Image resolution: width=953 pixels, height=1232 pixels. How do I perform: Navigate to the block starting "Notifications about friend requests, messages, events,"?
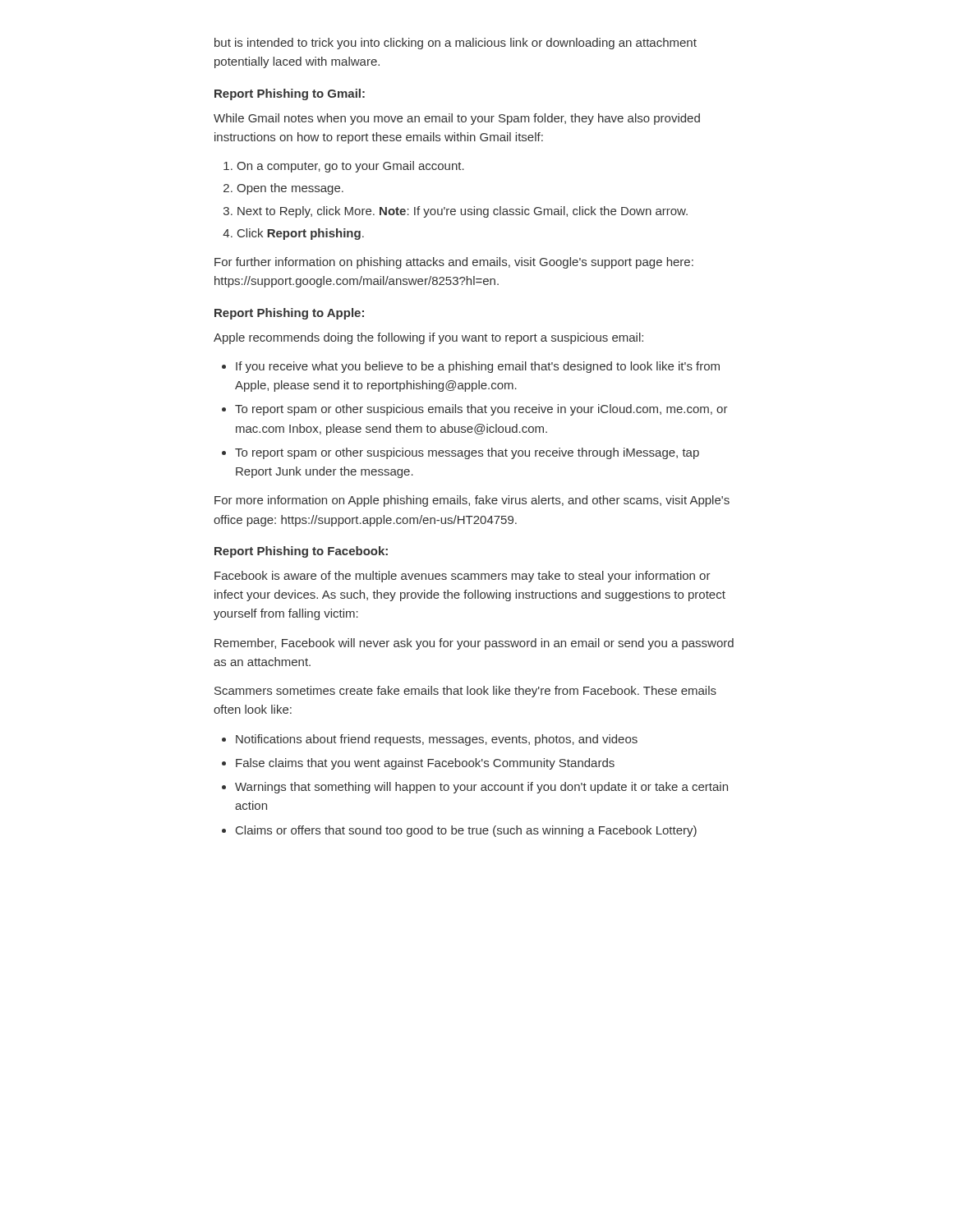[487, 739]
